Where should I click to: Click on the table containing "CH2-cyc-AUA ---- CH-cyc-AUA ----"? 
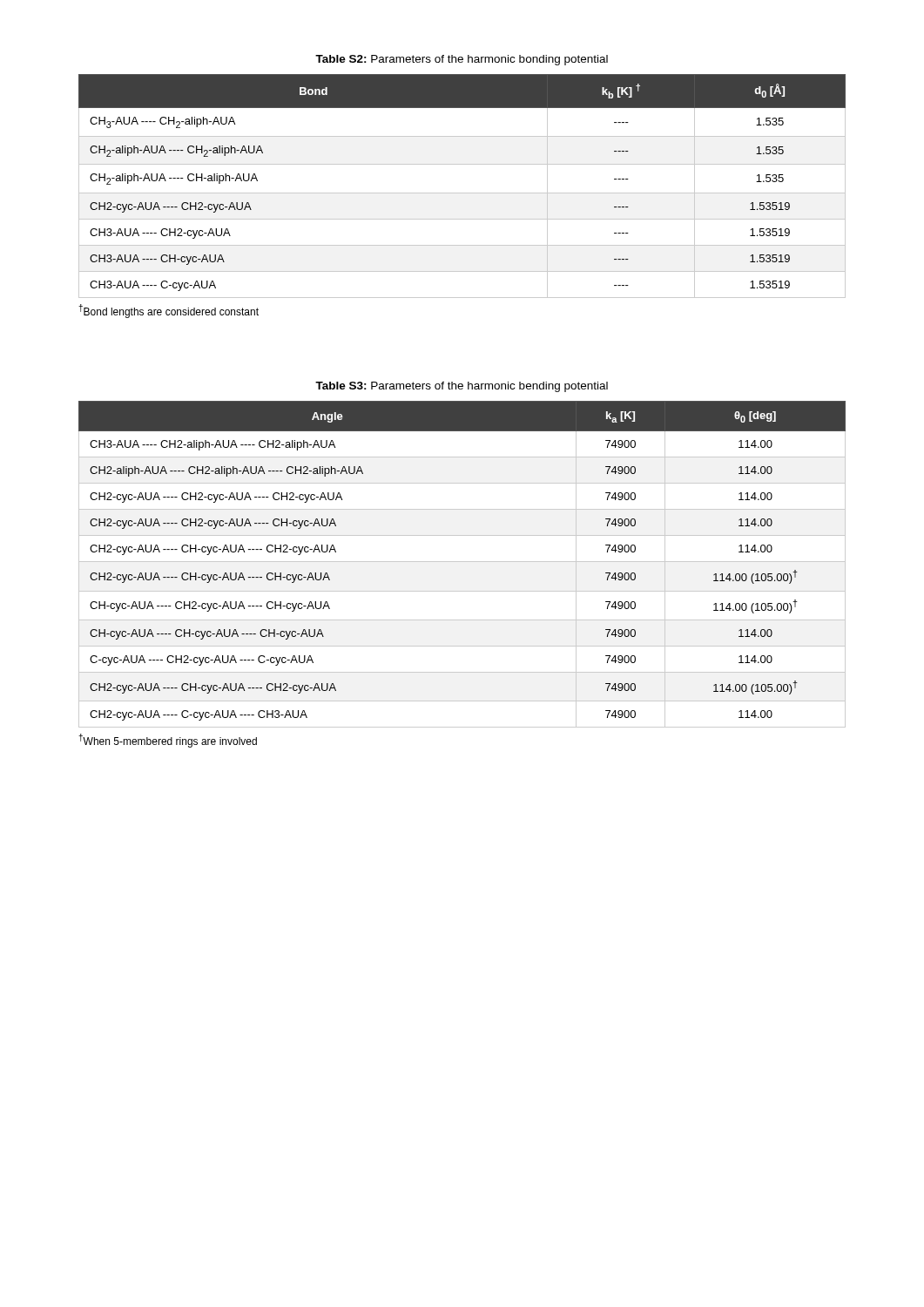coord(462,564)
